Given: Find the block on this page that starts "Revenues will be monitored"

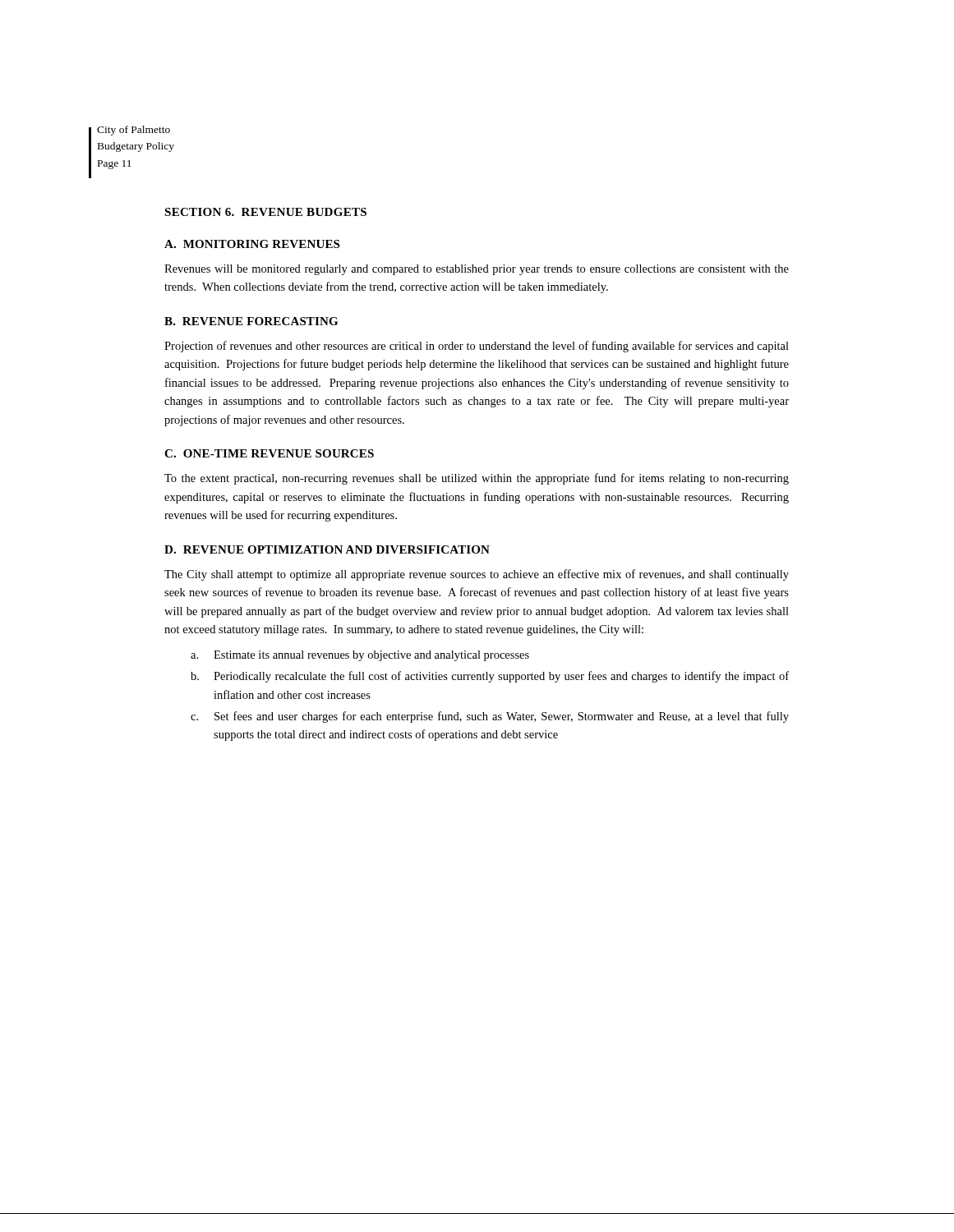Looking at the screenshot, I should (x=477, y=278).
